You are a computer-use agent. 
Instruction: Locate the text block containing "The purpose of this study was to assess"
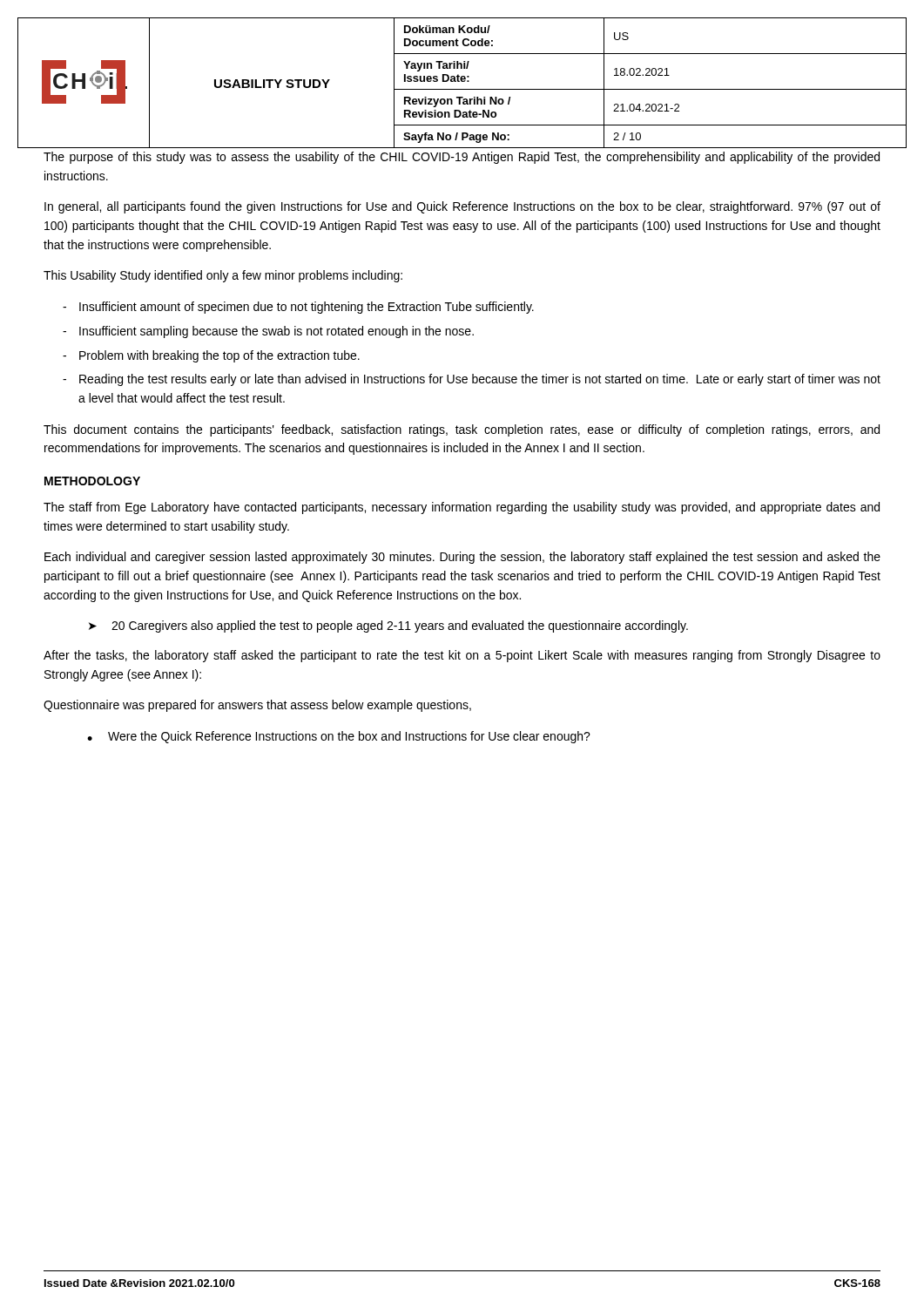(x=462, y=166)
